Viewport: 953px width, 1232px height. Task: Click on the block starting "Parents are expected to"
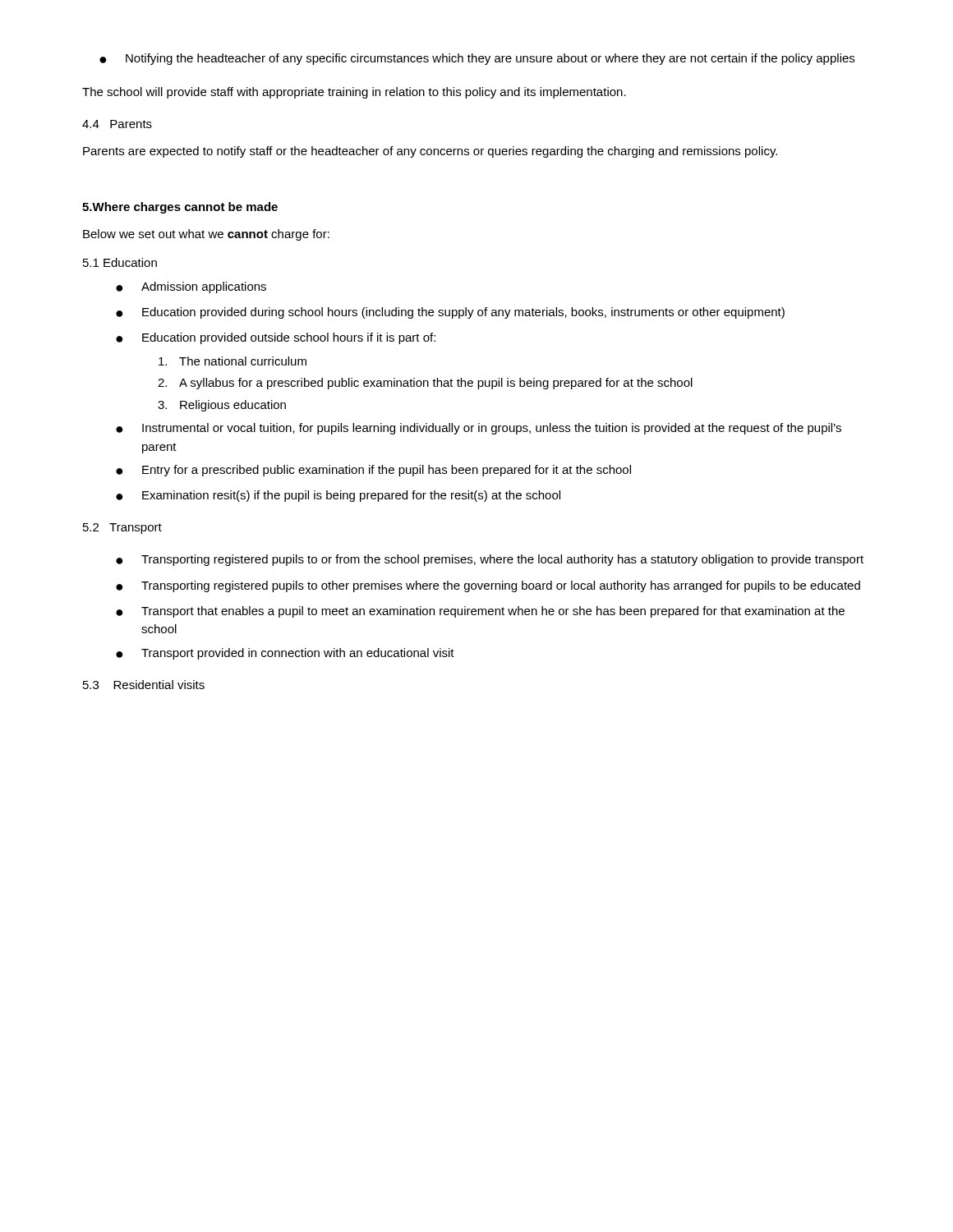pyautogui.click(x=476, y=151)
